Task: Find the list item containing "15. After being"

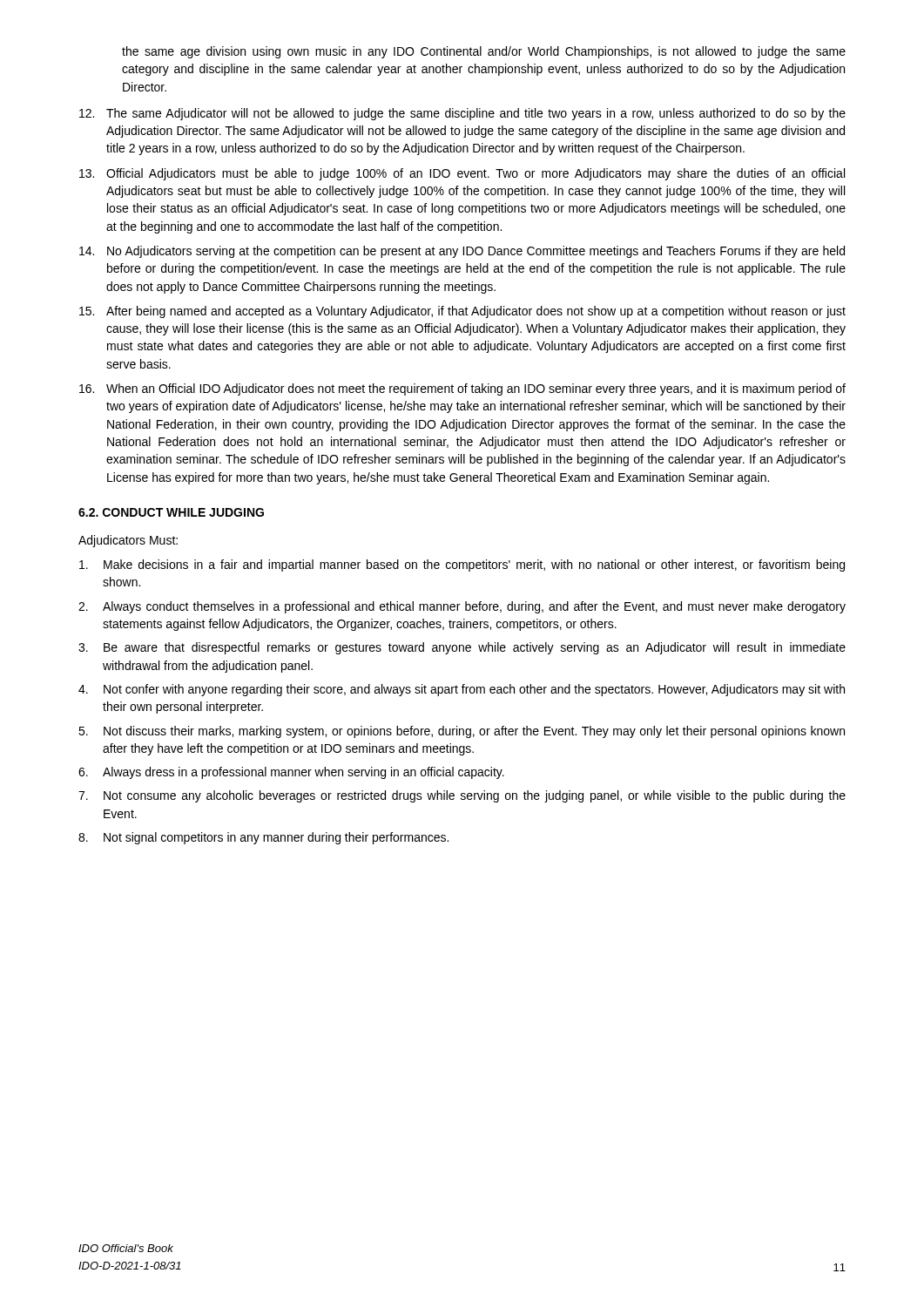Action: tap(462, 338)
